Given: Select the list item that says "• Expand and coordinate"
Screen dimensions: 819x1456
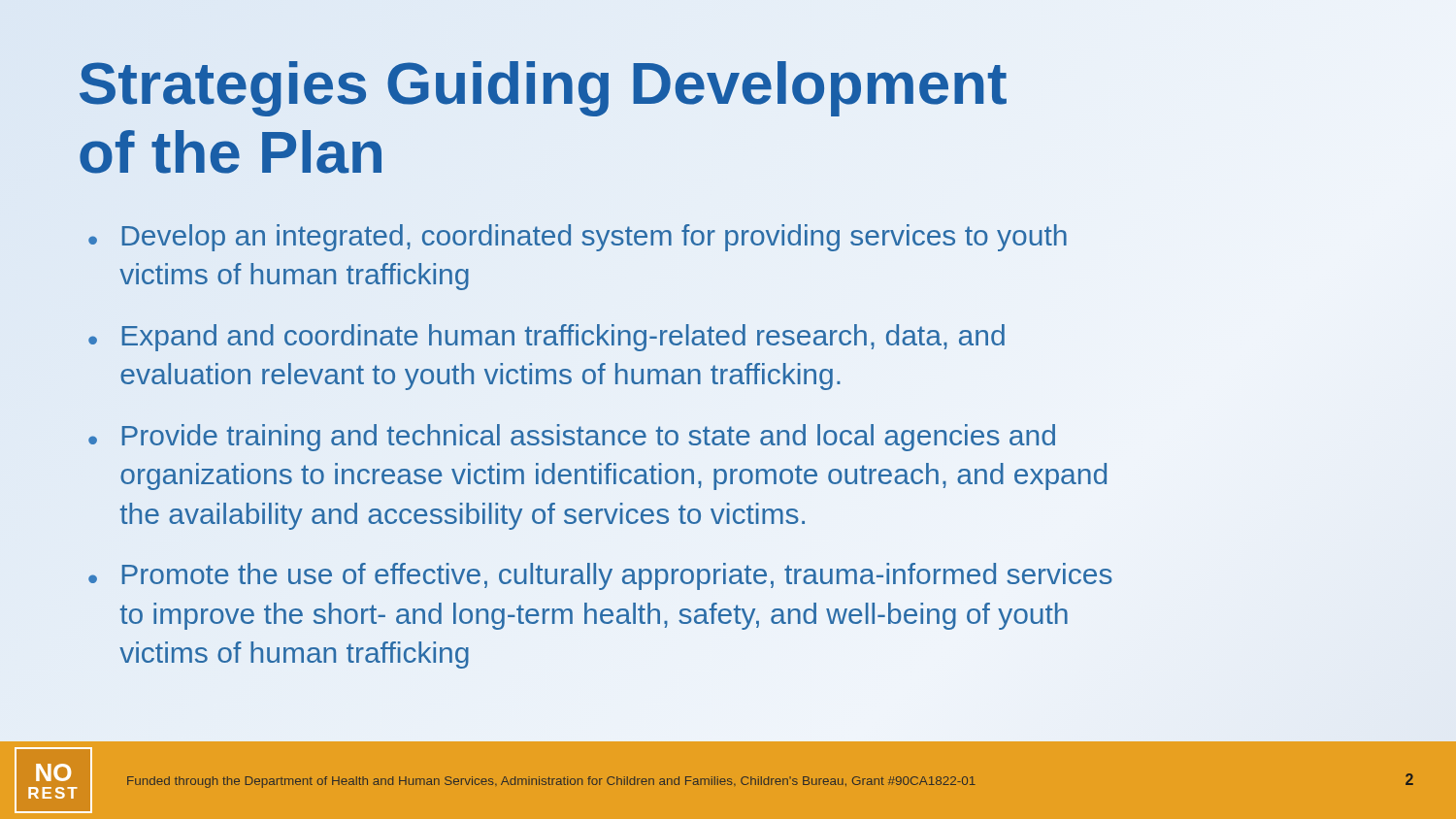Looking at the screenshot, I should (x=547, y=355).
